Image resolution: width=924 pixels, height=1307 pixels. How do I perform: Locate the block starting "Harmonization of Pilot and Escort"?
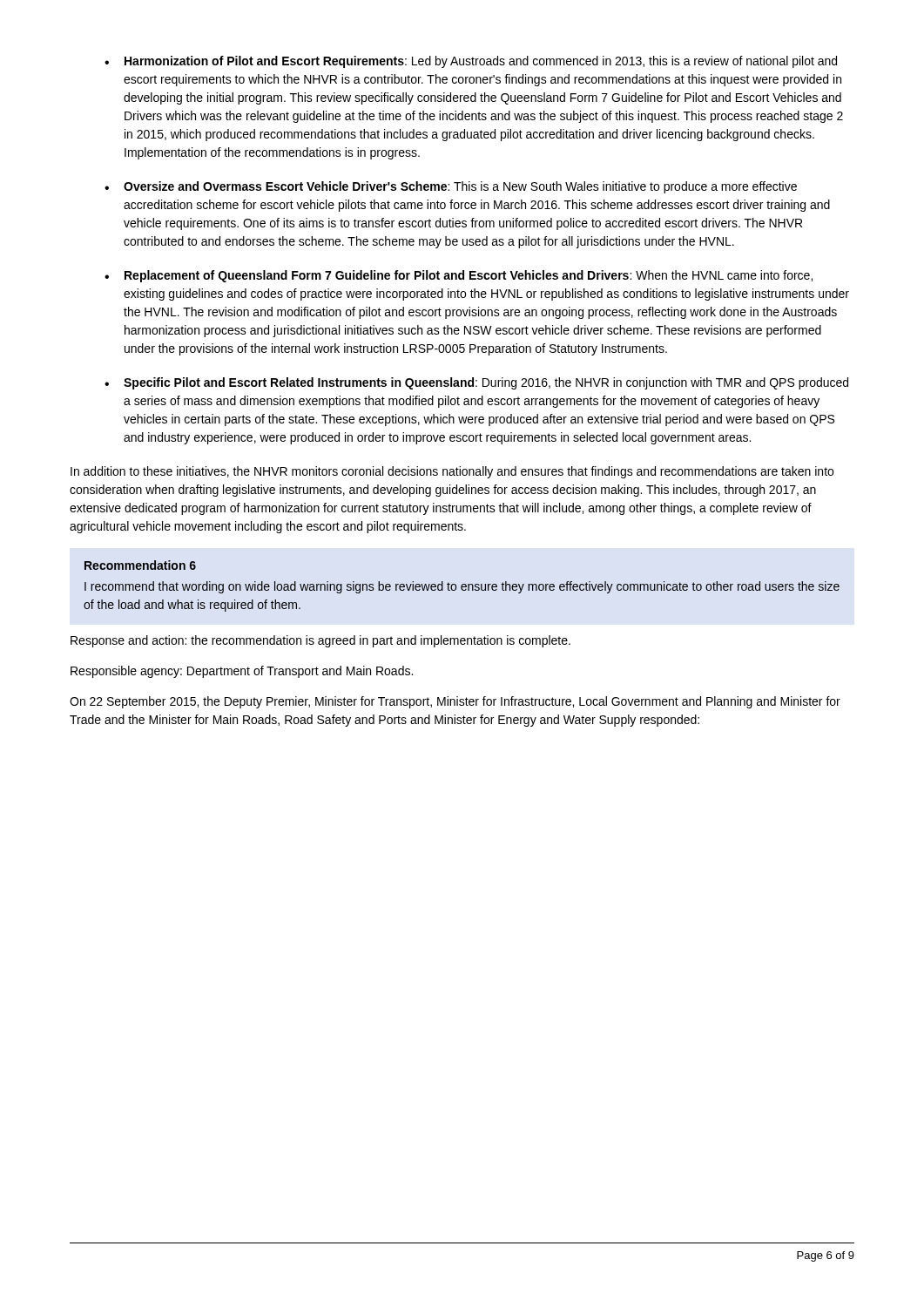483,107
